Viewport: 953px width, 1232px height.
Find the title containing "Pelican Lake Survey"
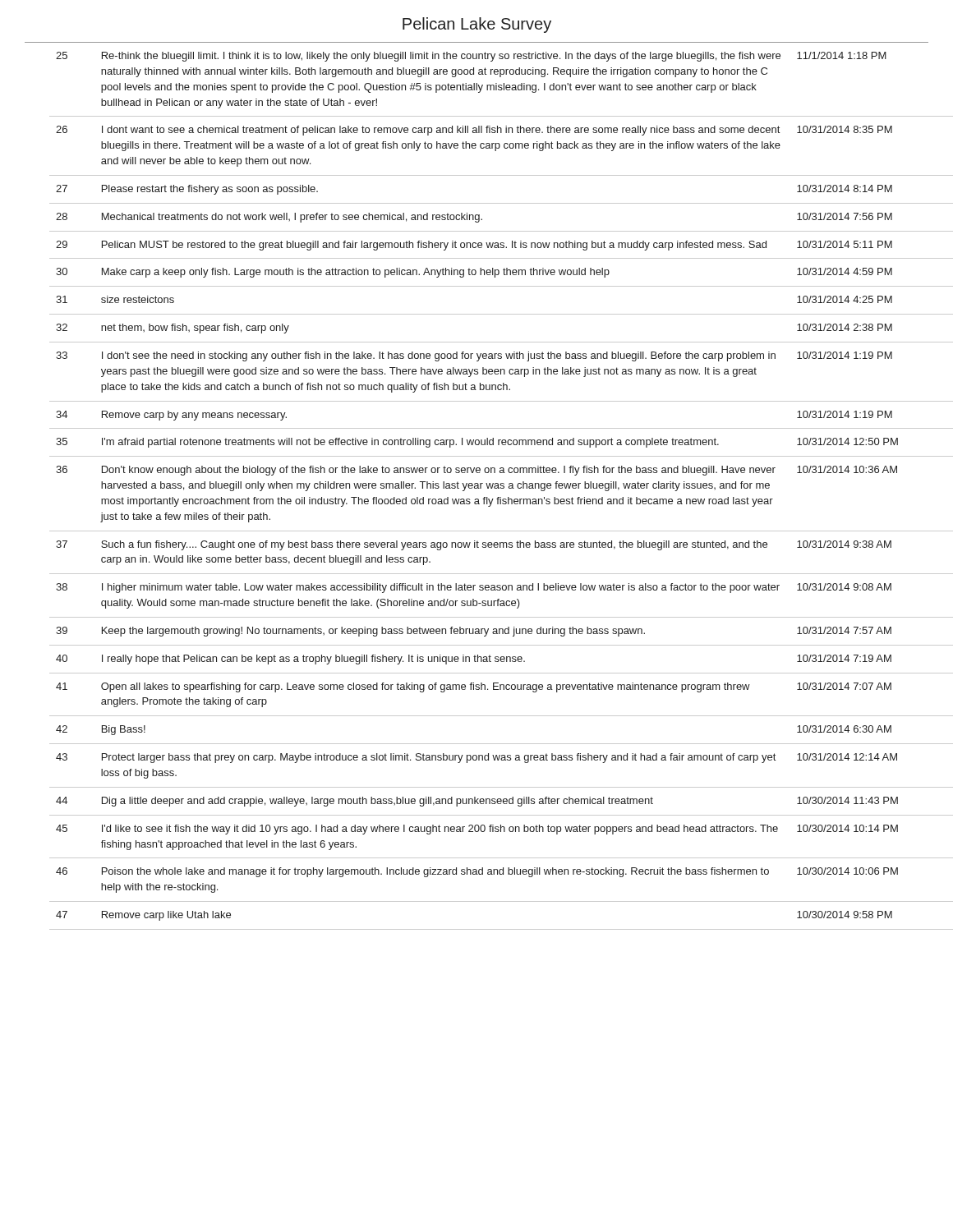click(x=476, y=24)
